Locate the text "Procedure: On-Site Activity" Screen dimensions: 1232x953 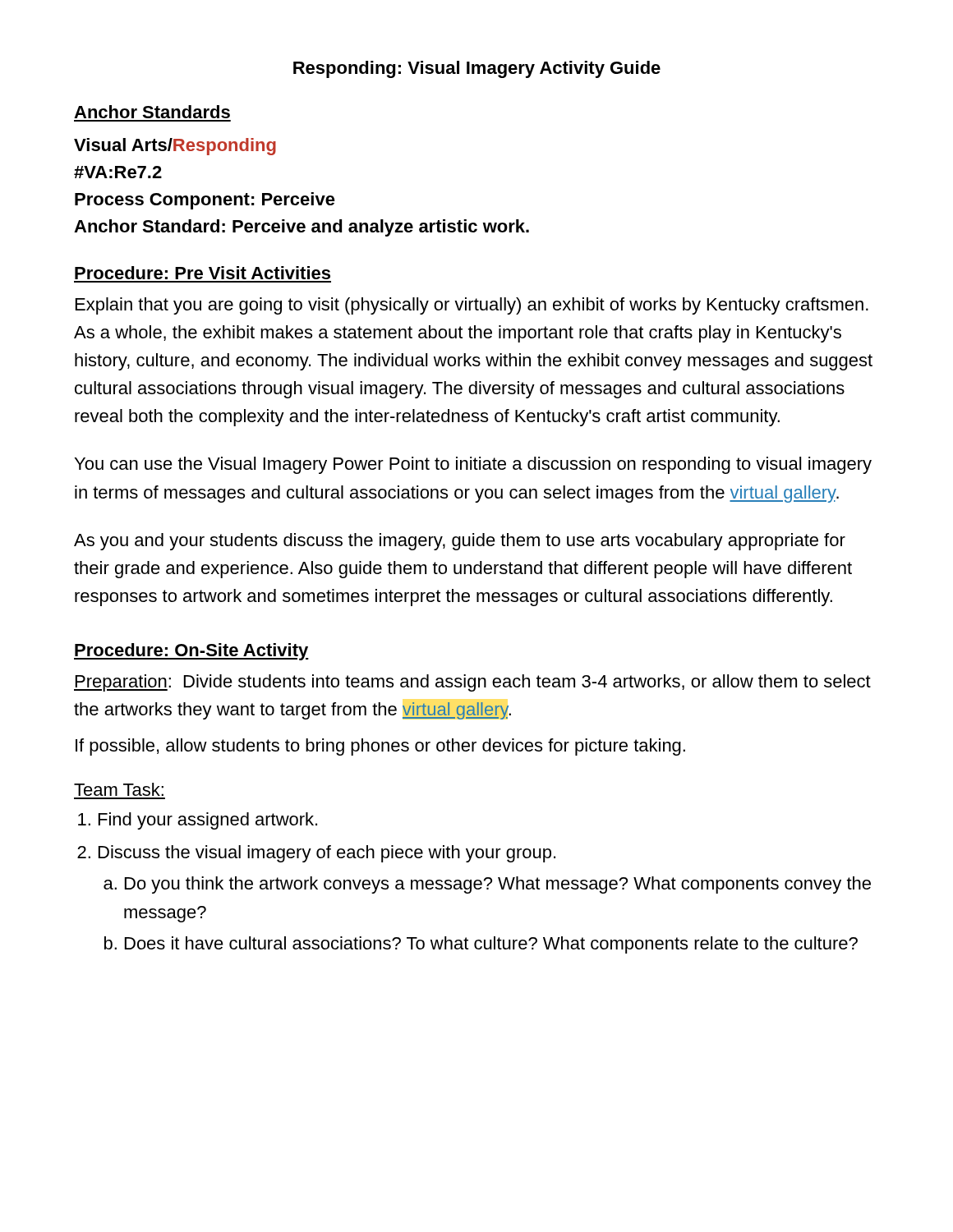click(x=191, y=650)
